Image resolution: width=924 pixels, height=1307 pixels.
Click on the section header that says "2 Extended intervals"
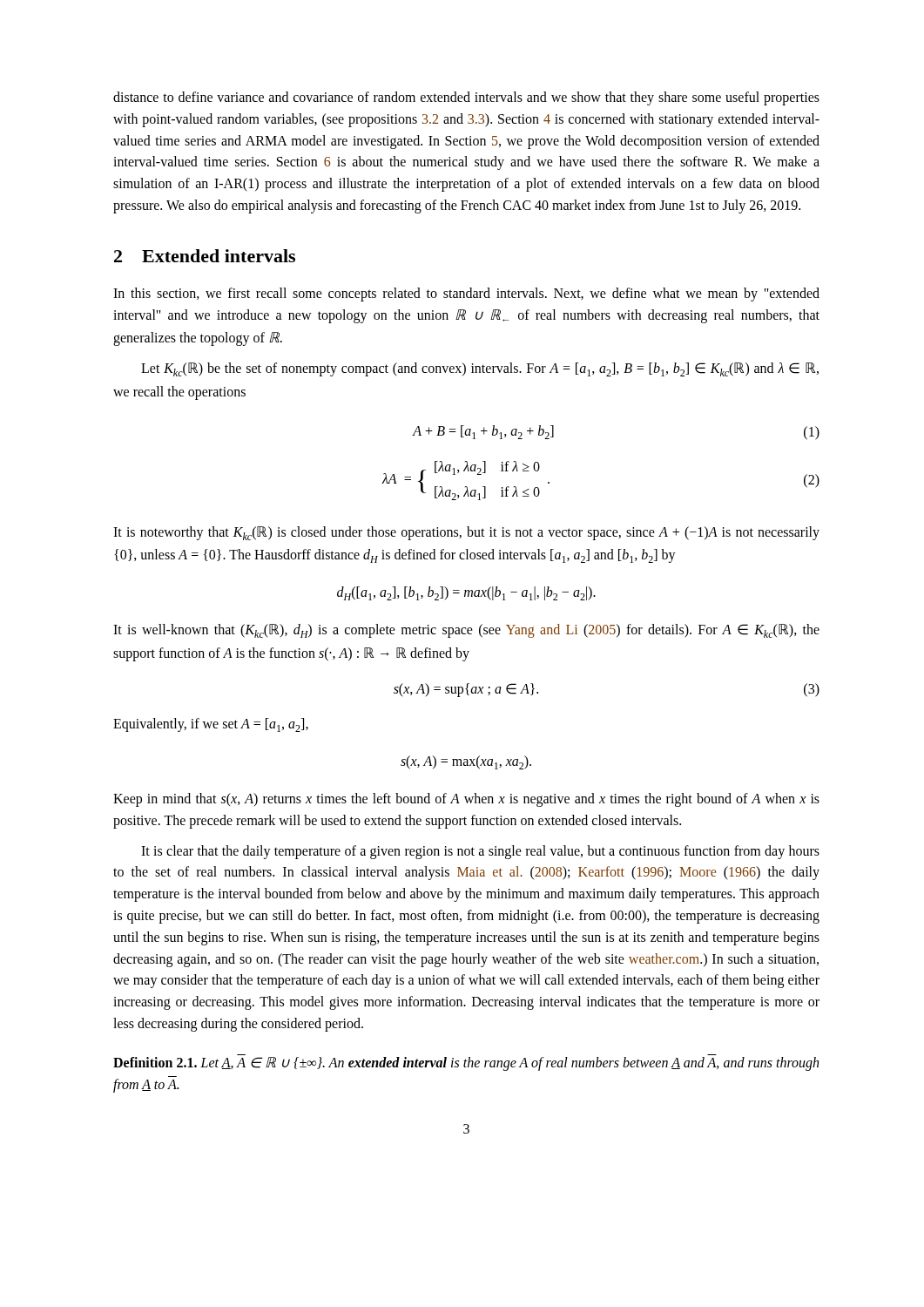coord(204,256)
